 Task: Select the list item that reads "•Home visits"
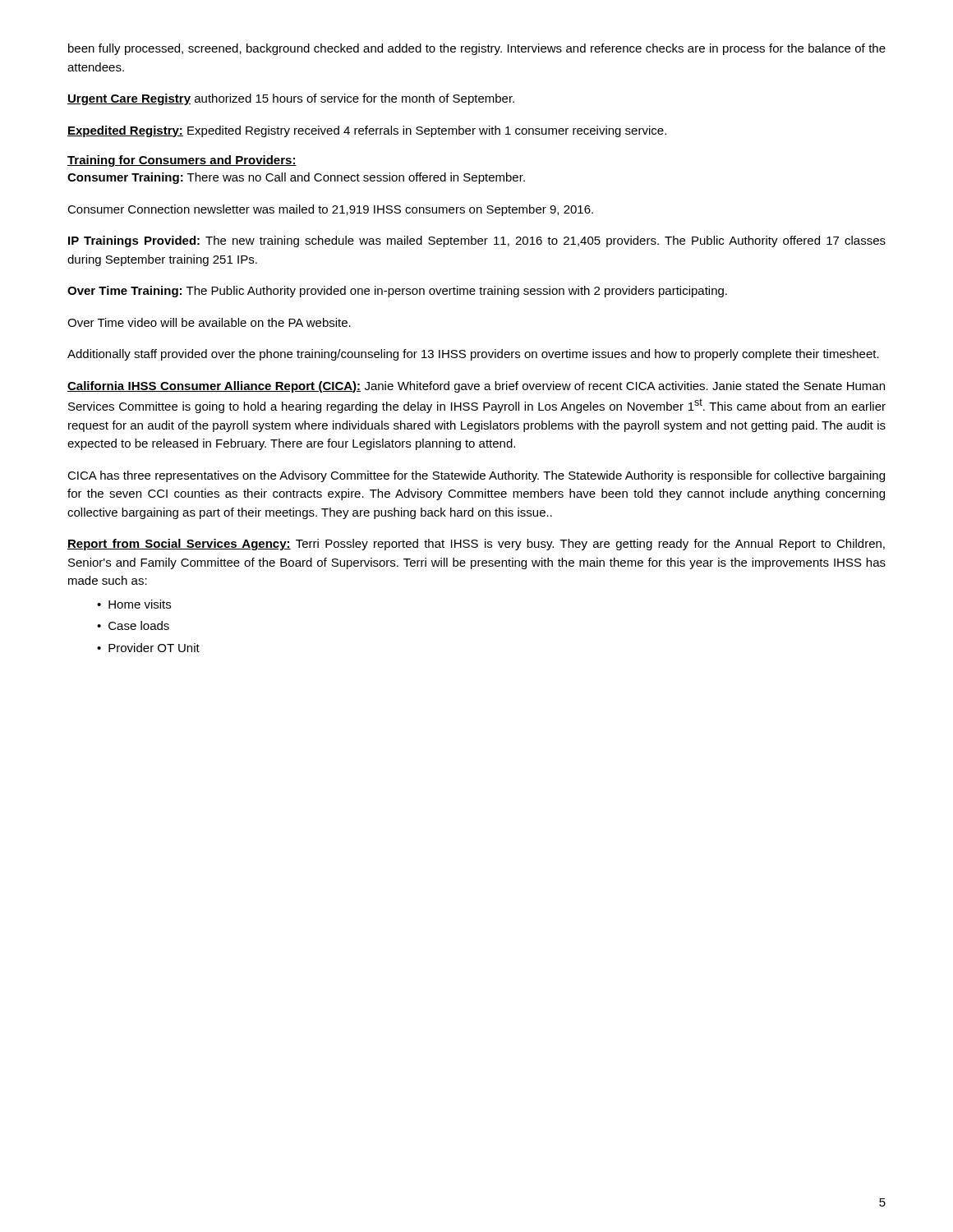[x=134, y=604]
